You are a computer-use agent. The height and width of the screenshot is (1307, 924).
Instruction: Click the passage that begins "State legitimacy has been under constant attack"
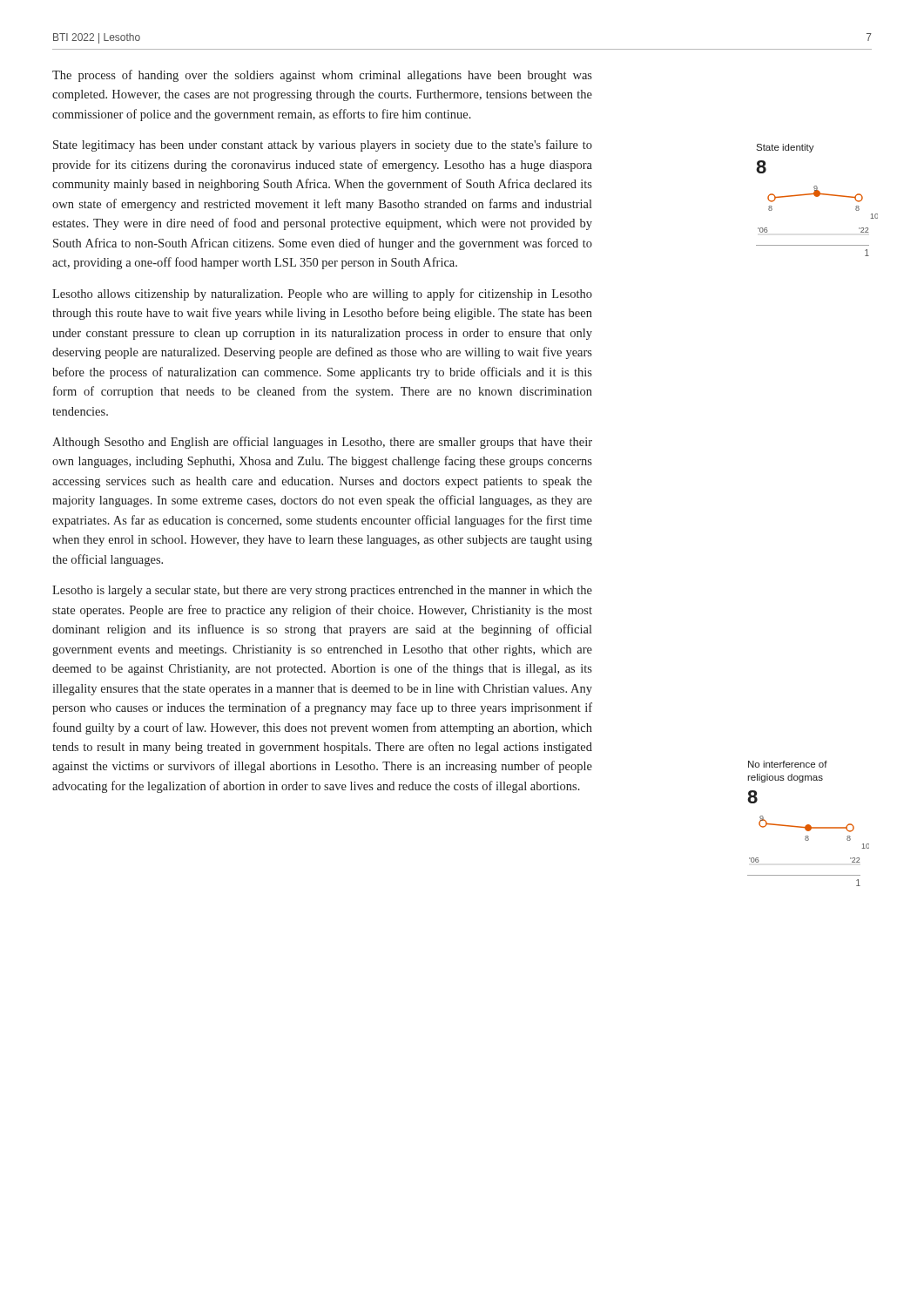click(x=322, y=204)
